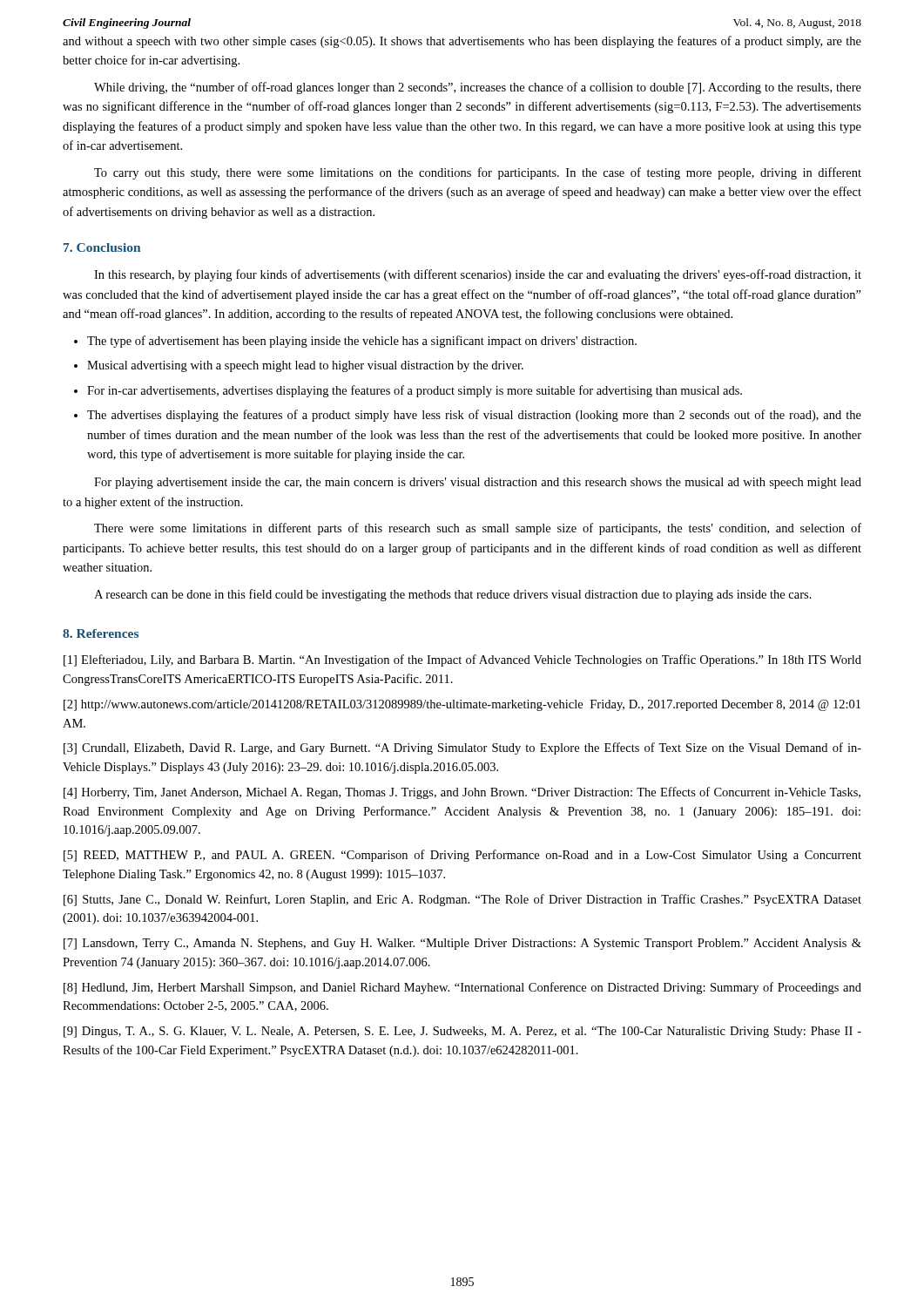Find the block on this page that starts "[7] Lansdown, Terry"
This screenshot has height=1307, width=924.
pyautogui.click(x=462, y=953)
